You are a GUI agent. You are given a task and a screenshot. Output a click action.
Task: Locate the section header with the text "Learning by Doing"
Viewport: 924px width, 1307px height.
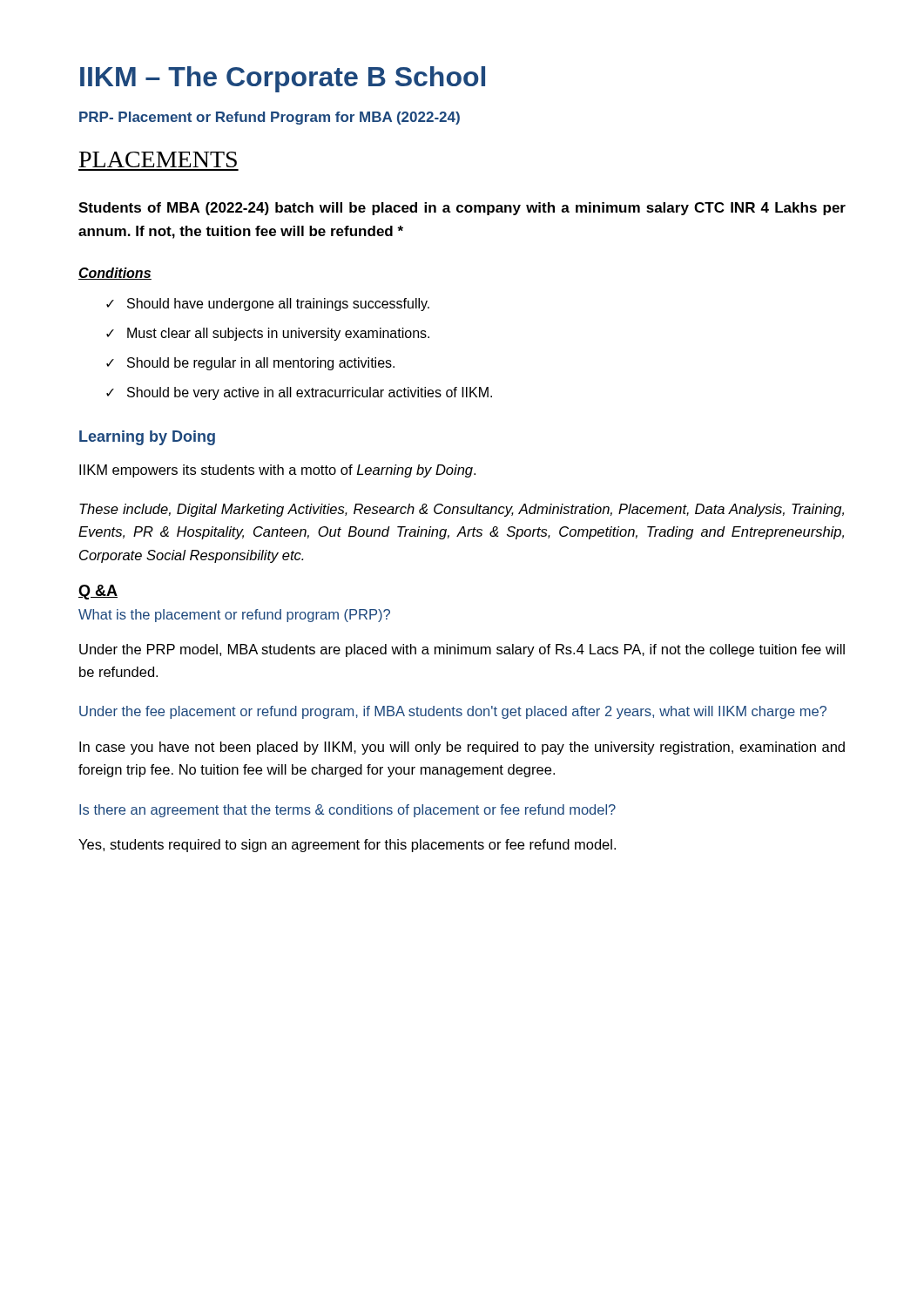tap(147, 438)
